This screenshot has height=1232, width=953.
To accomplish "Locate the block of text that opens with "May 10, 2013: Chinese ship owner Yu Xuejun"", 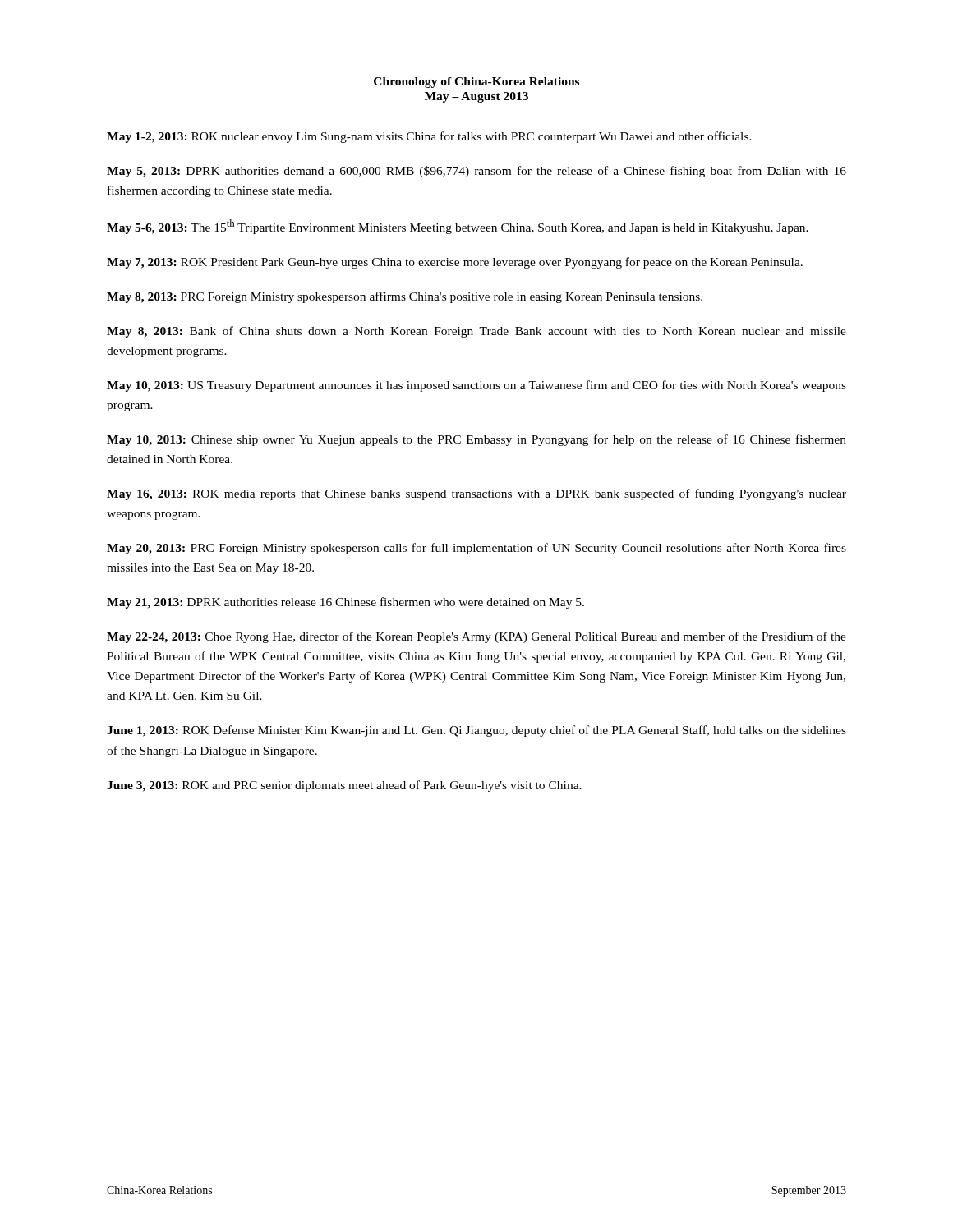I will [x=476, y=449].
